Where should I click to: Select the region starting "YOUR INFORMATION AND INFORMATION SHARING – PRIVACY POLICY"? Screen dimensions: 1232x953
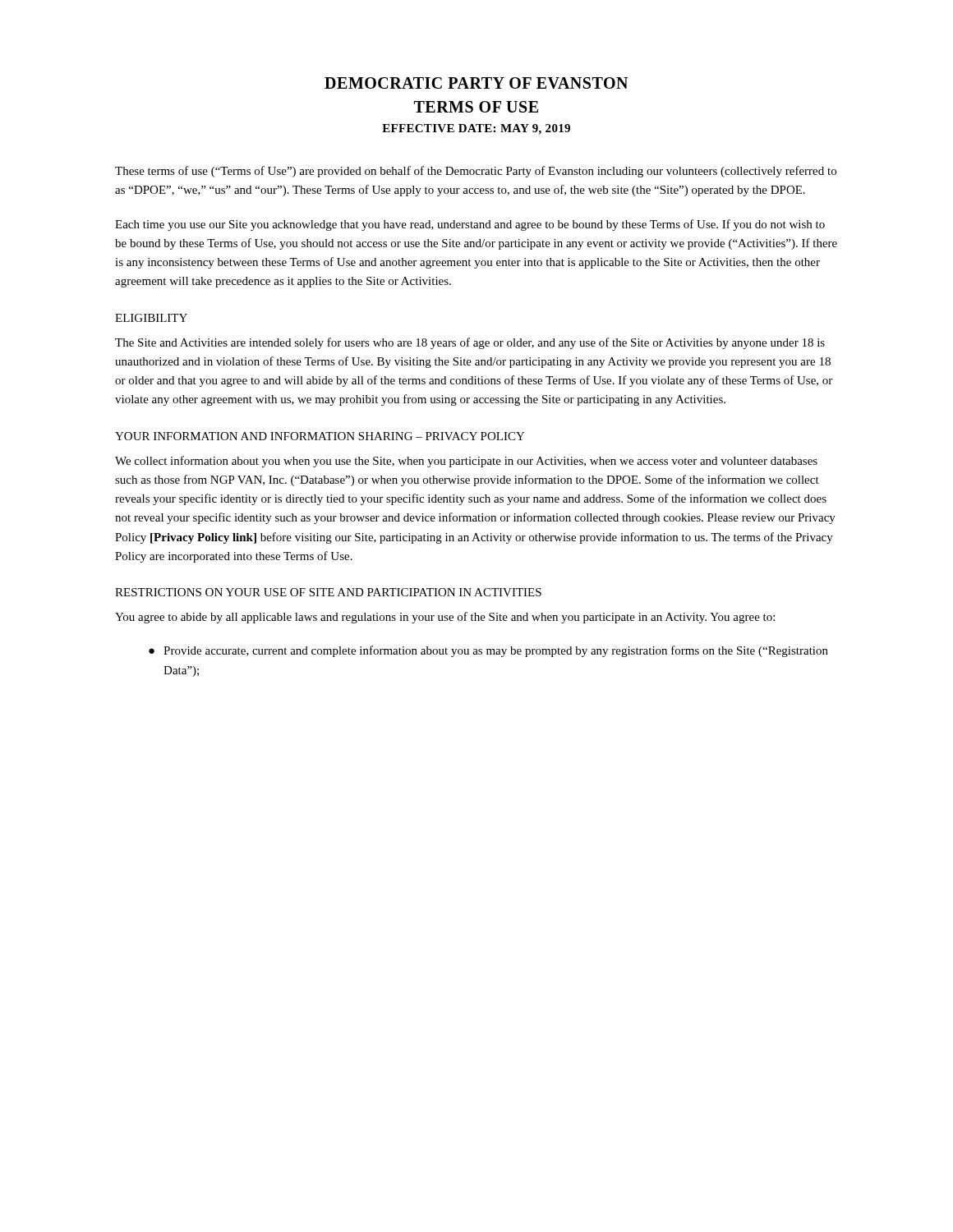[320, 436]
